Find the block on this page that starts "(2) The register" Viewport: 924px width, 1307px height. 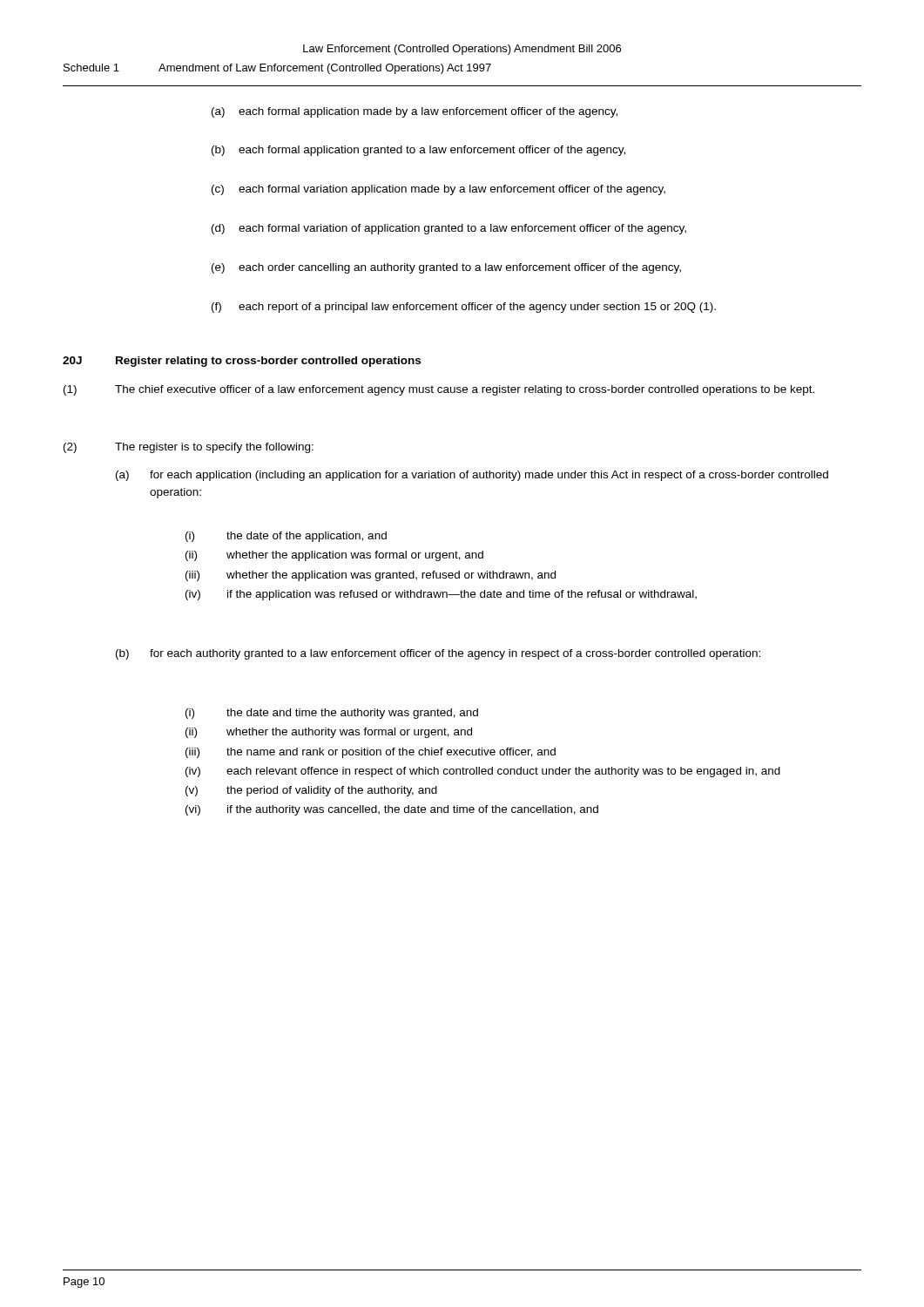click(x=188, y=447)
